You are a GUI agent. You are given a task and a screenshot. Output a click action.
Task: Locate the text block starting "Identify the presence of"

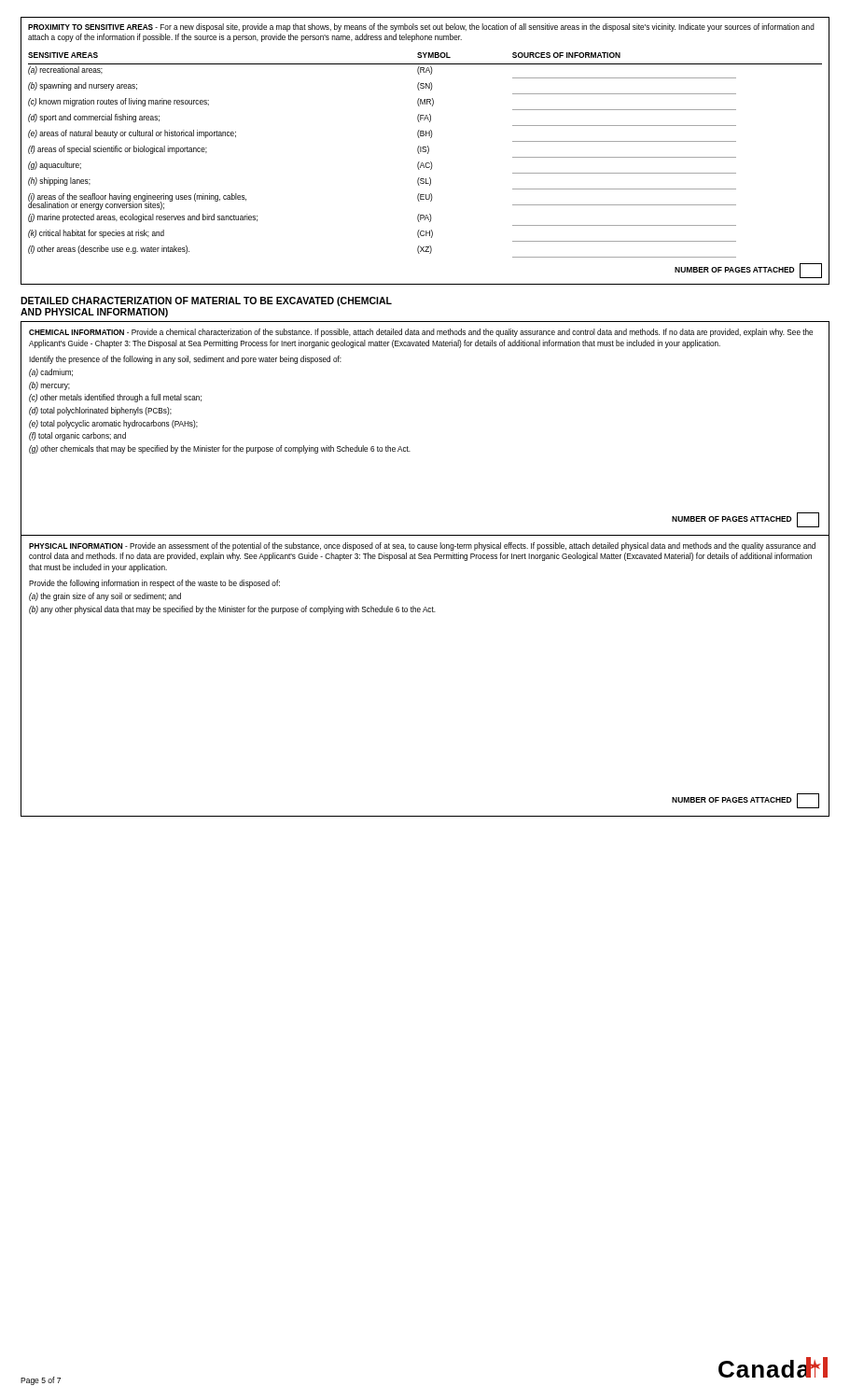[x=185, y=360]
